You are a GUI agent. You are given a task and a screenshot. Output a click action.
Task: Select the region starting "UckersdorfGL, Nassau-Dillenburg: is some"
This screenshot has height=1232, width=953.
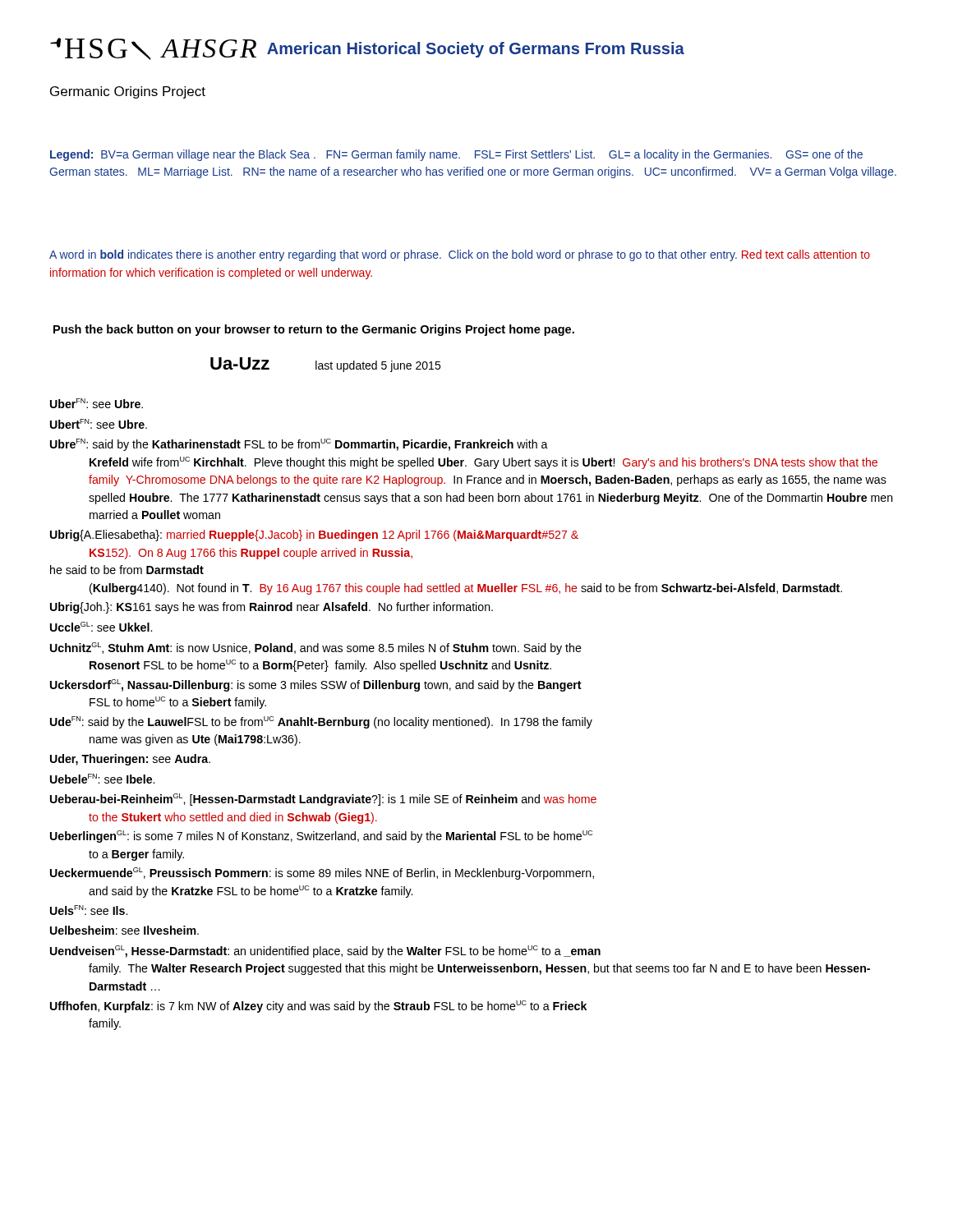point(476,695)
